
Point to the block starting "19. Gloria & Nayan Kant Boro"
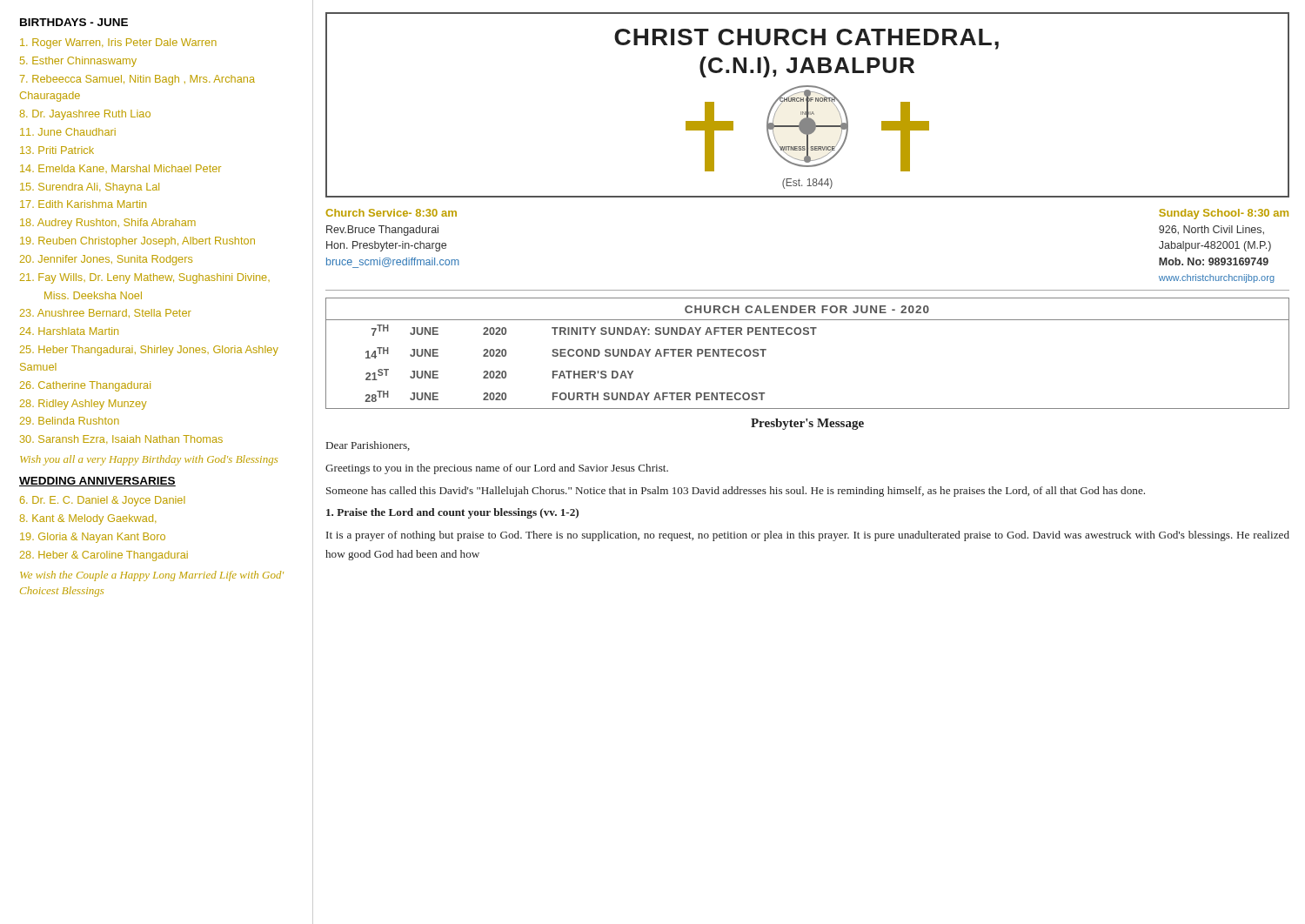coord(93,536)
